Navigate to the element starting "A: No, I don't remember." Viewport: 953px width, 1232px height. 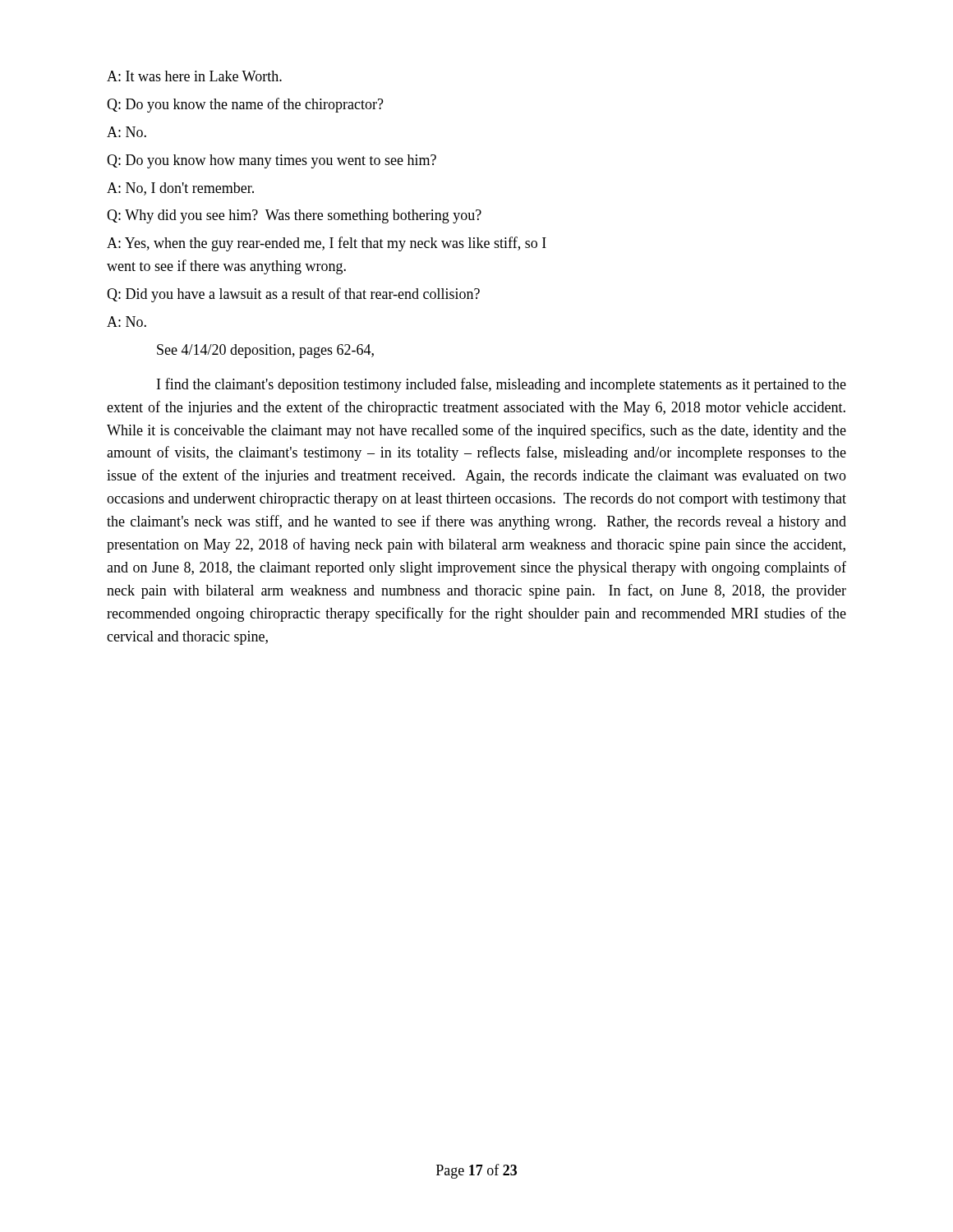coord(181,188)
